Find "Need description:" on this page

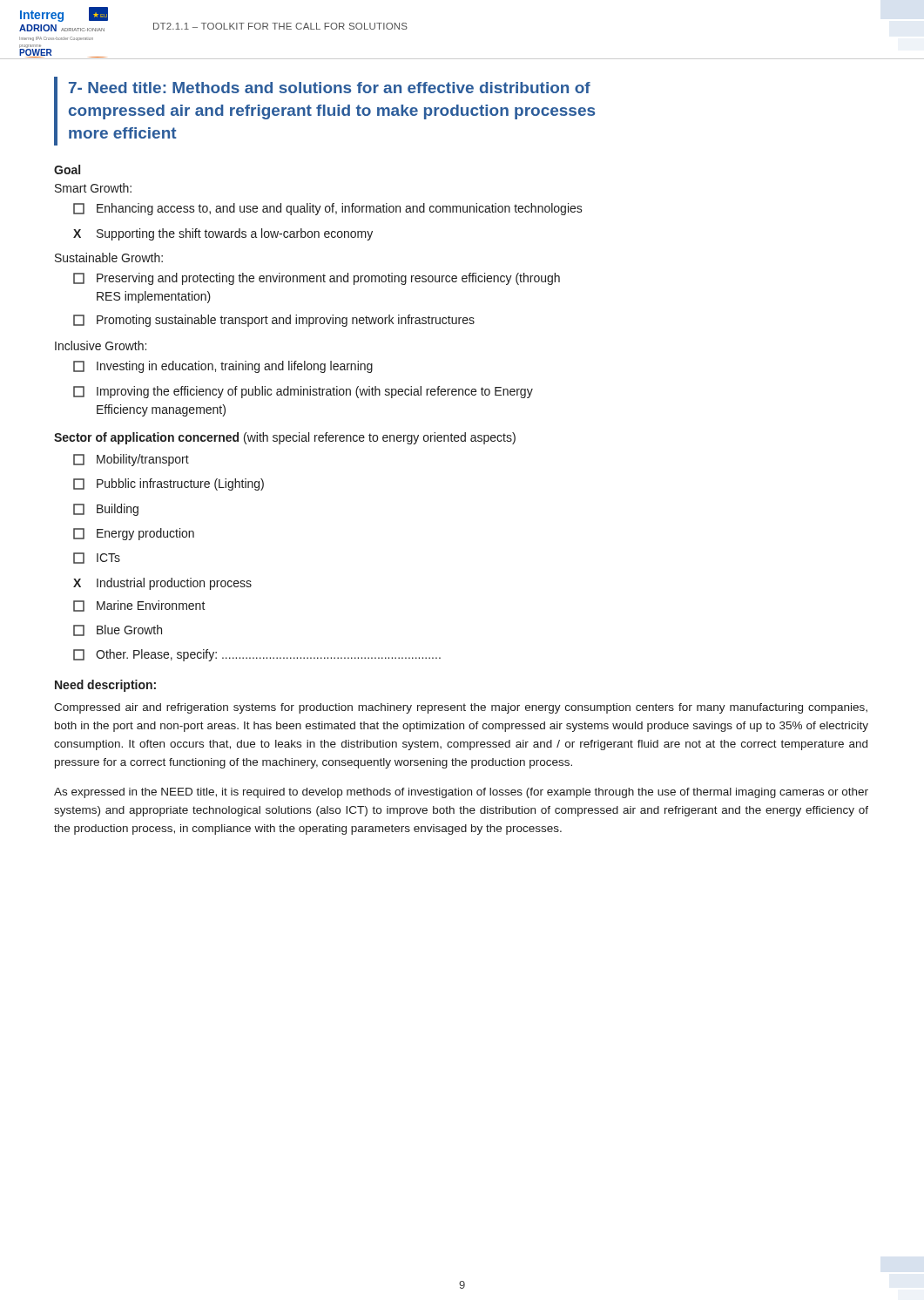105,685
